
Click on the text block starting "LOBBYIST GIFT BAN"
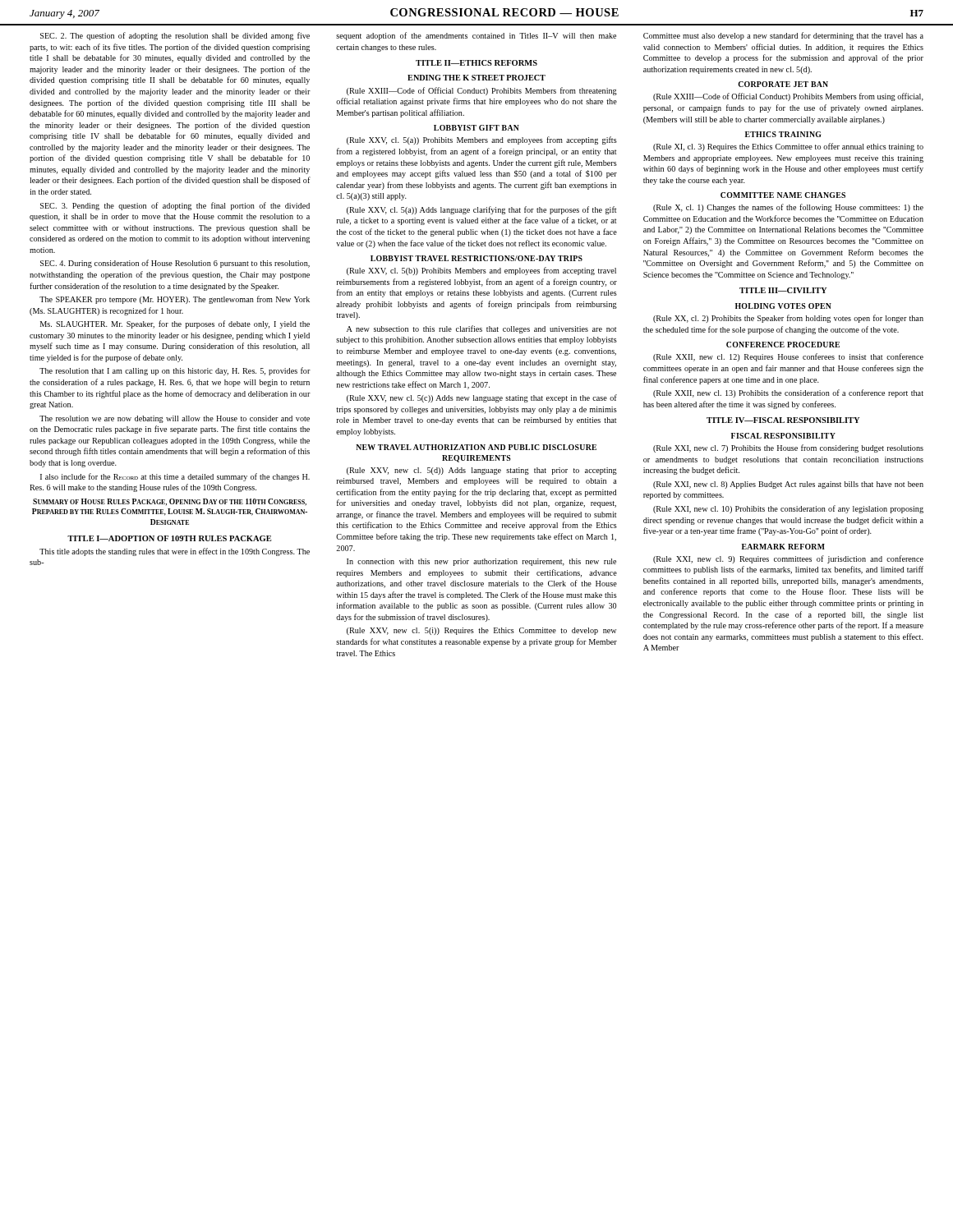click(x=476, y=128)
